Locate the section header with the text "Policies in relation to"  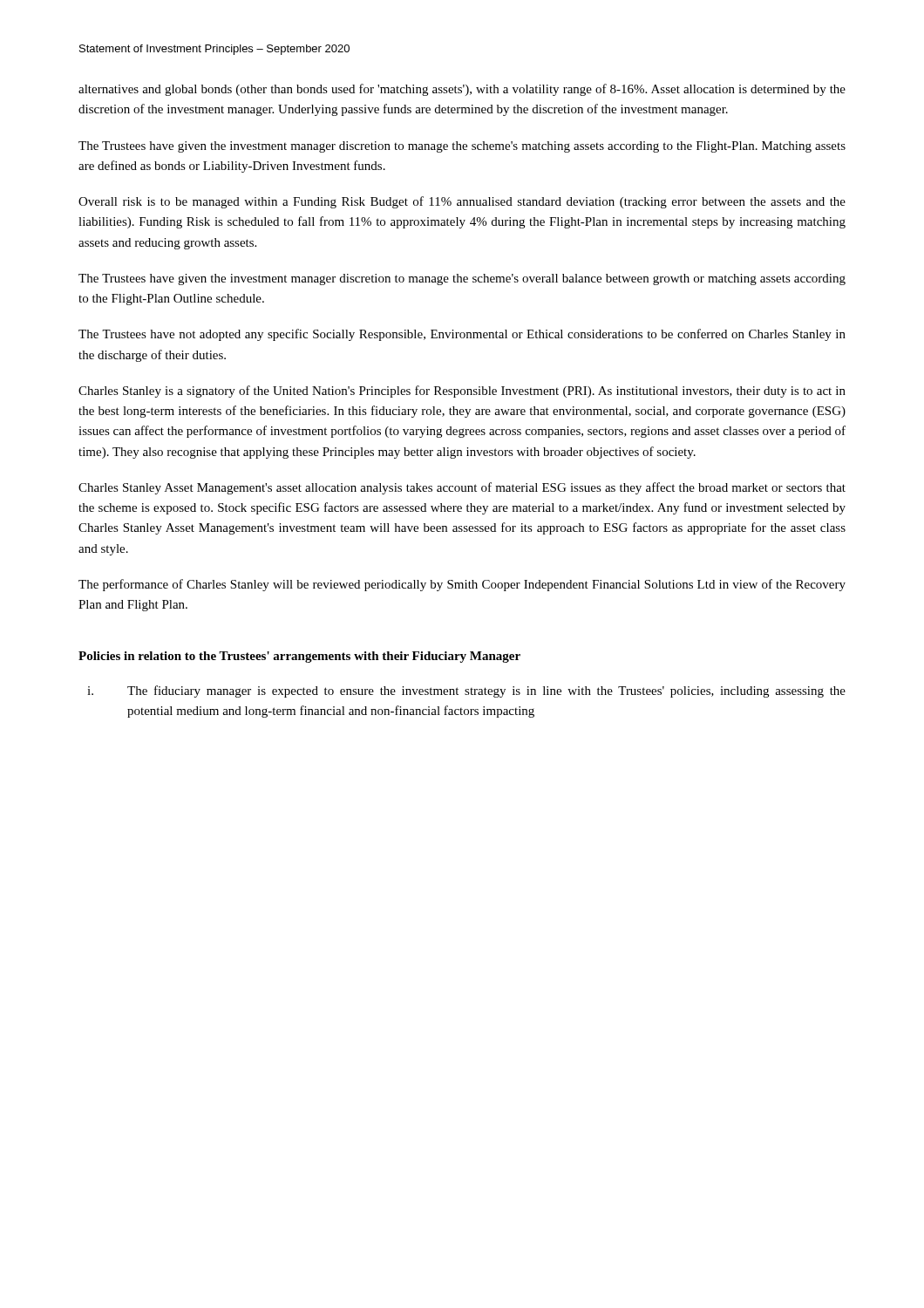click(300, 656)
